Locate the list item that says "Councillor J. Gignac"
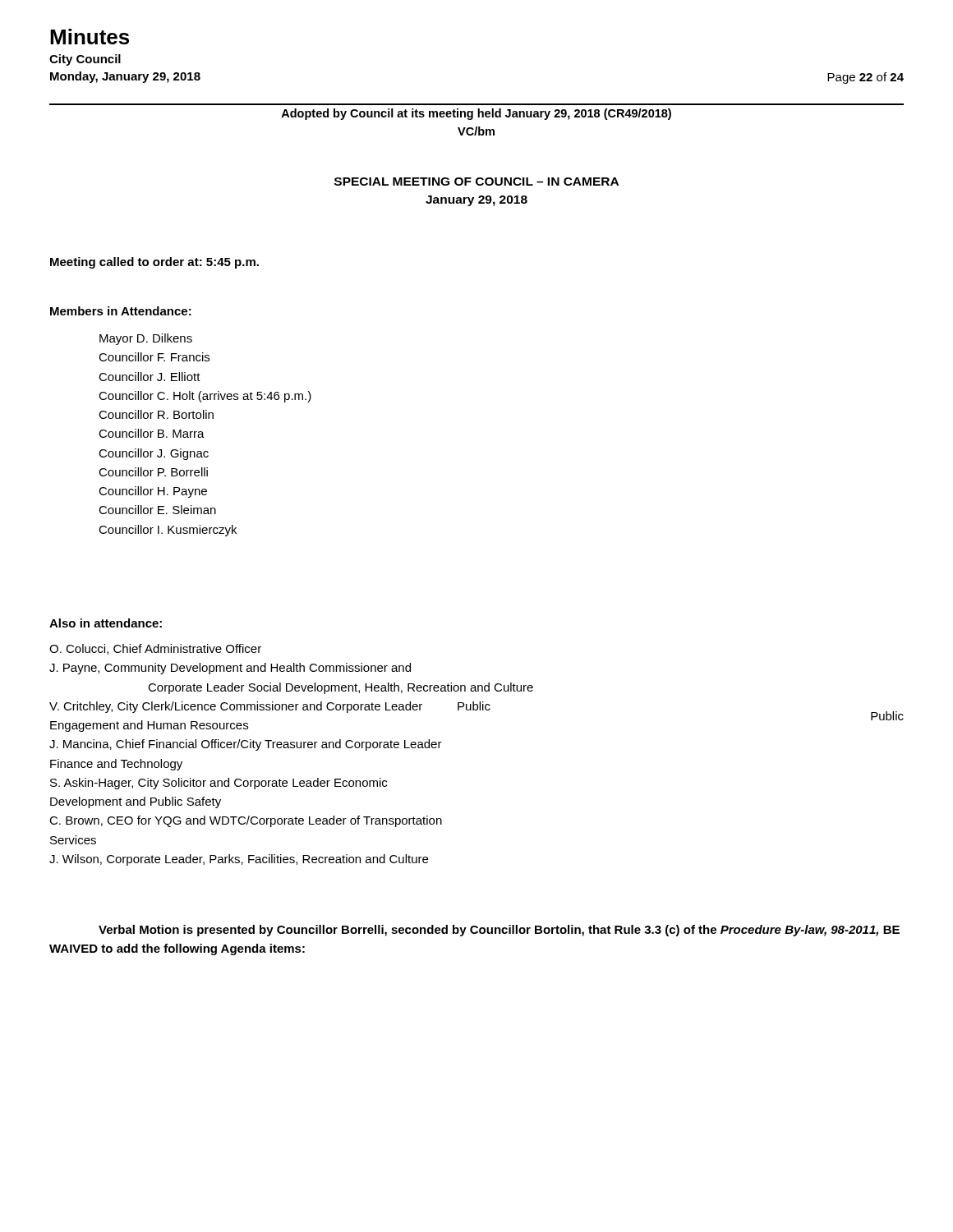This screenshot has width=953, height=1232. pyautogui.click(x=205, y=453)
